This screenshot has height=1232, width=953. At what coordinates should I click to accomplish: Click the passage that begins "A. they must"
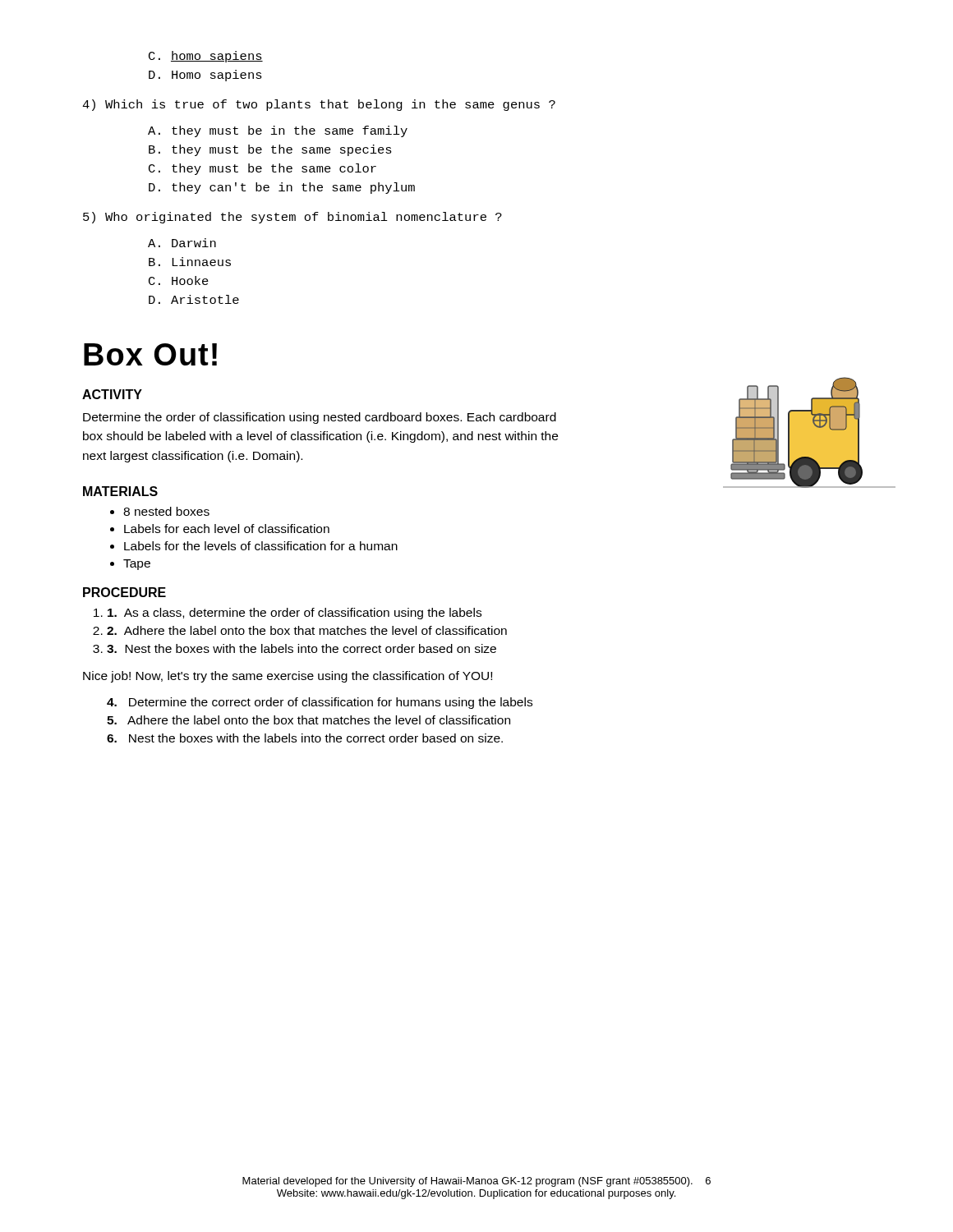tap(278, 131)
